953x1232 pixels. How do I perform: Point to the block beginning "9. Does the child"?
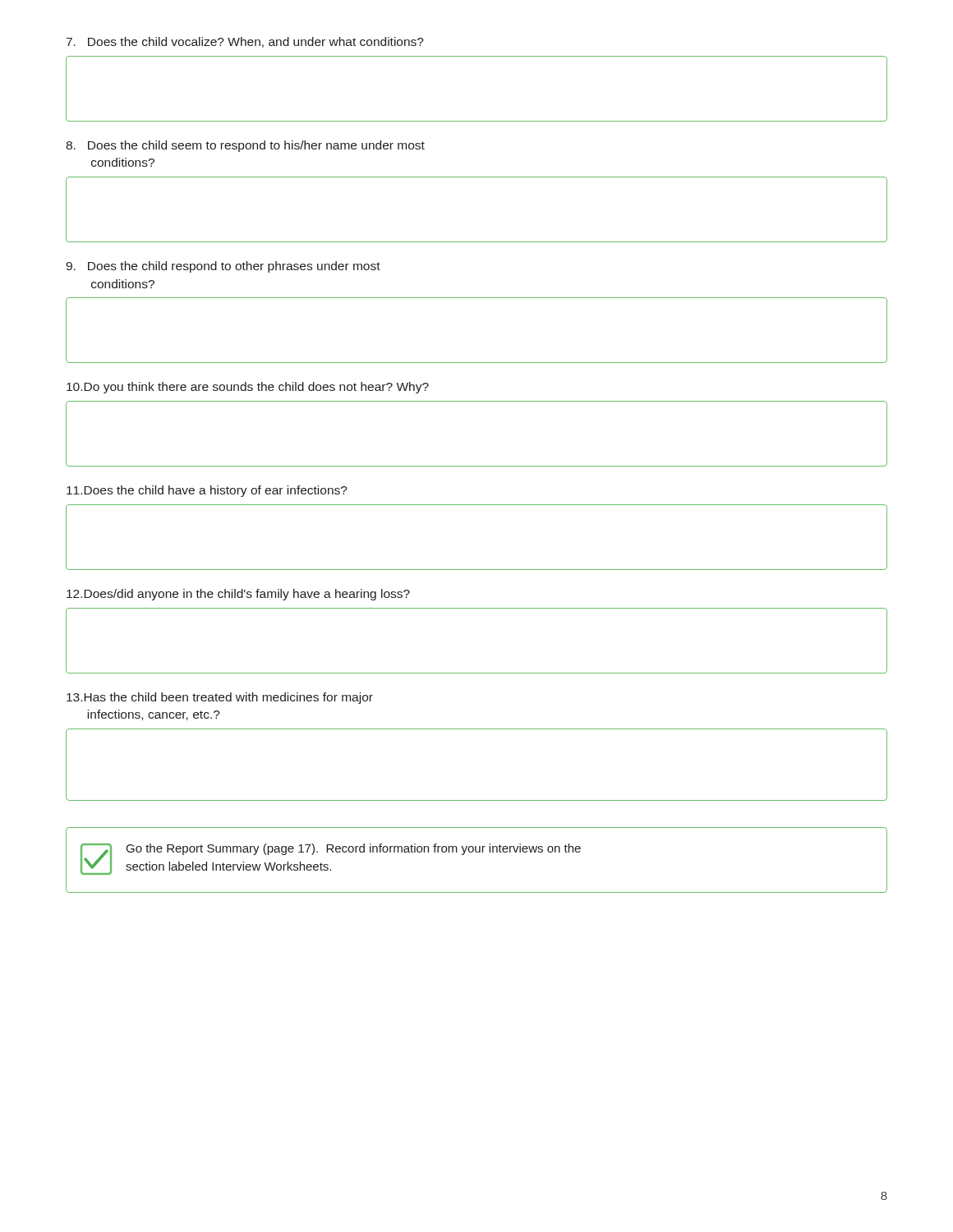tap(223, 267)
